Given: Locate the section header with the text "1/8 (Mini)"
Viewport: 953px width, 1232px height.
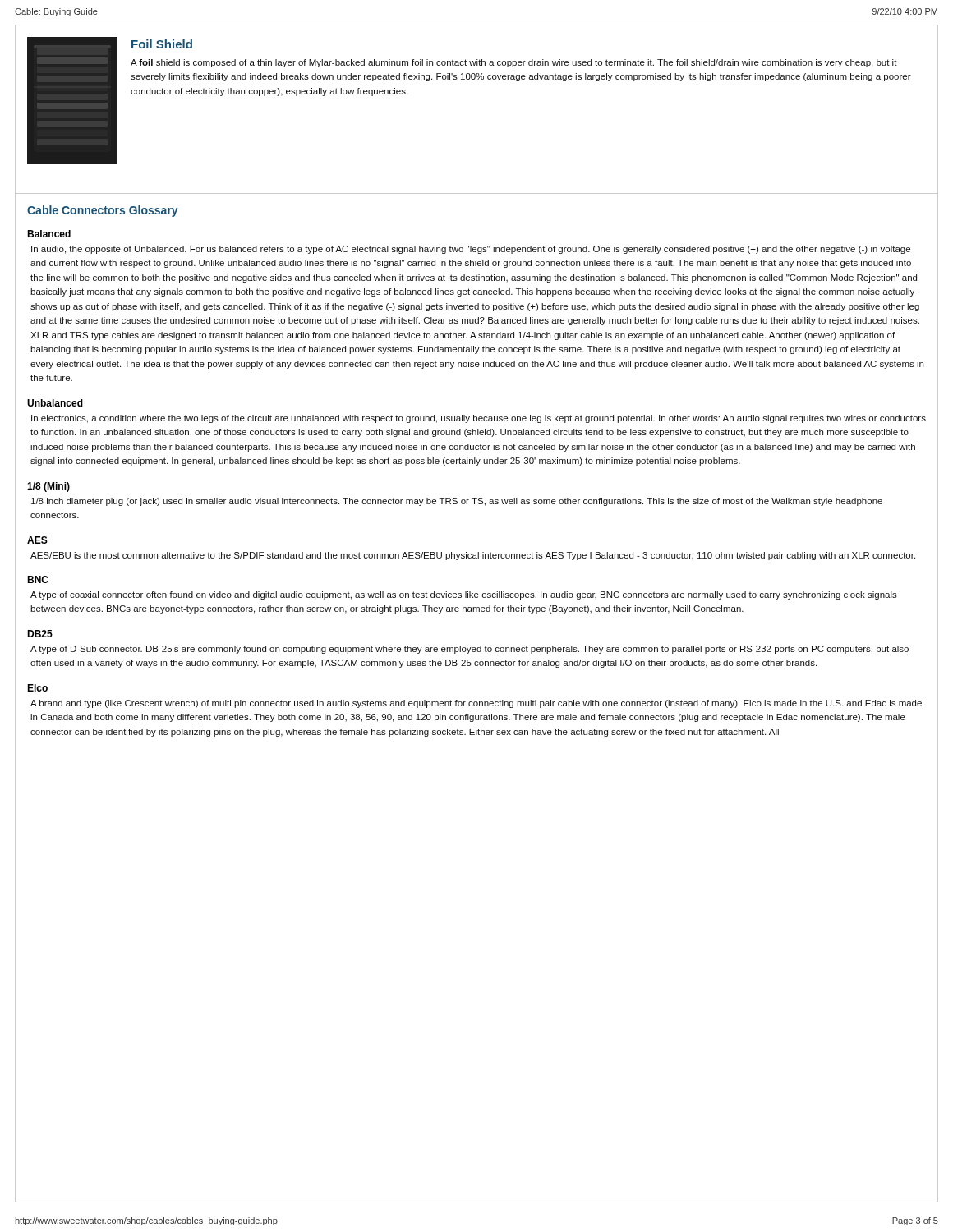Looking at the screenshot, I should (48, 486).
